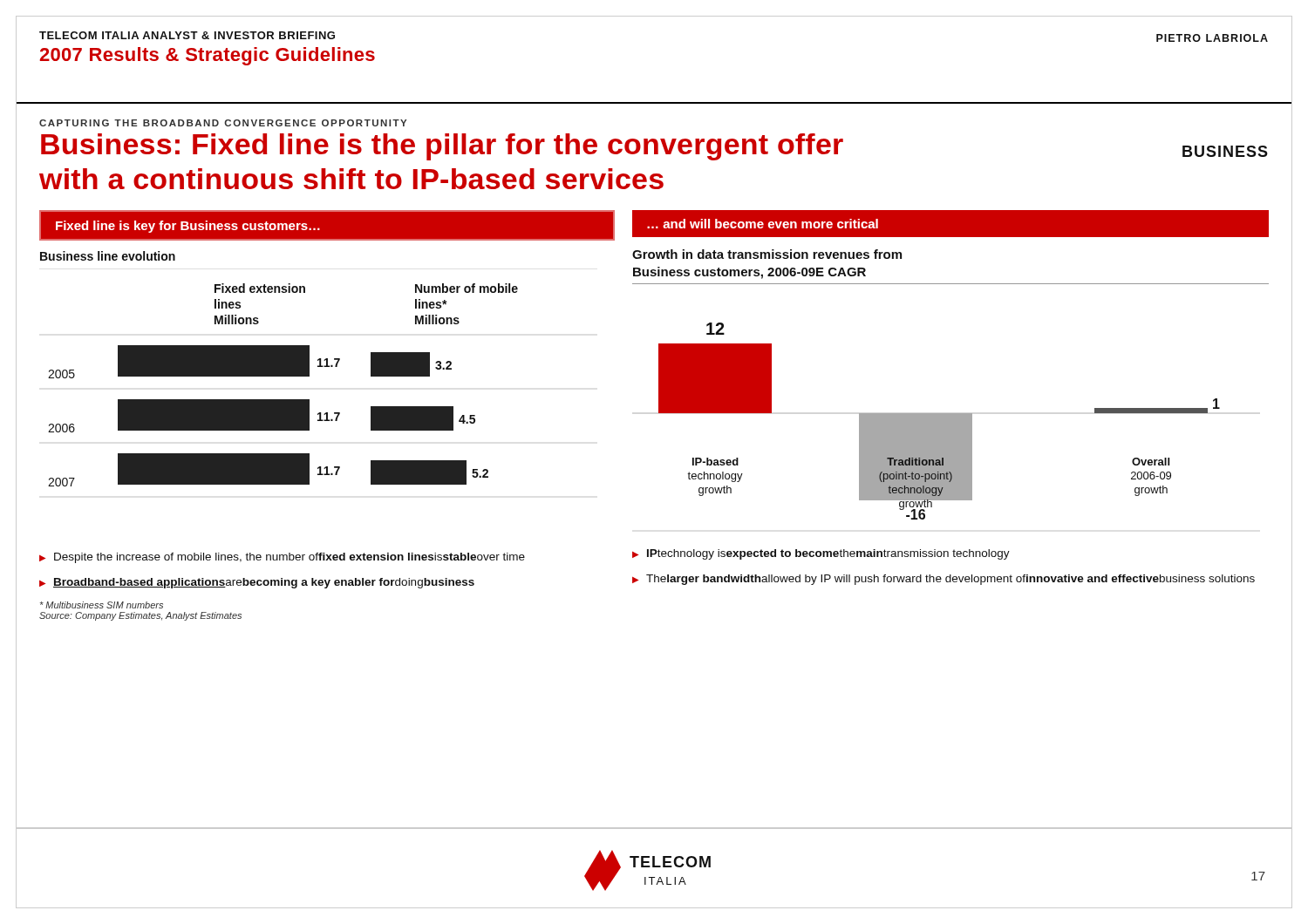Viewport: 1308px width, 924px height.
Task: Locate the block of text that opens with "Despite the increase of mobile lines, the"
Action: [289, 557]
